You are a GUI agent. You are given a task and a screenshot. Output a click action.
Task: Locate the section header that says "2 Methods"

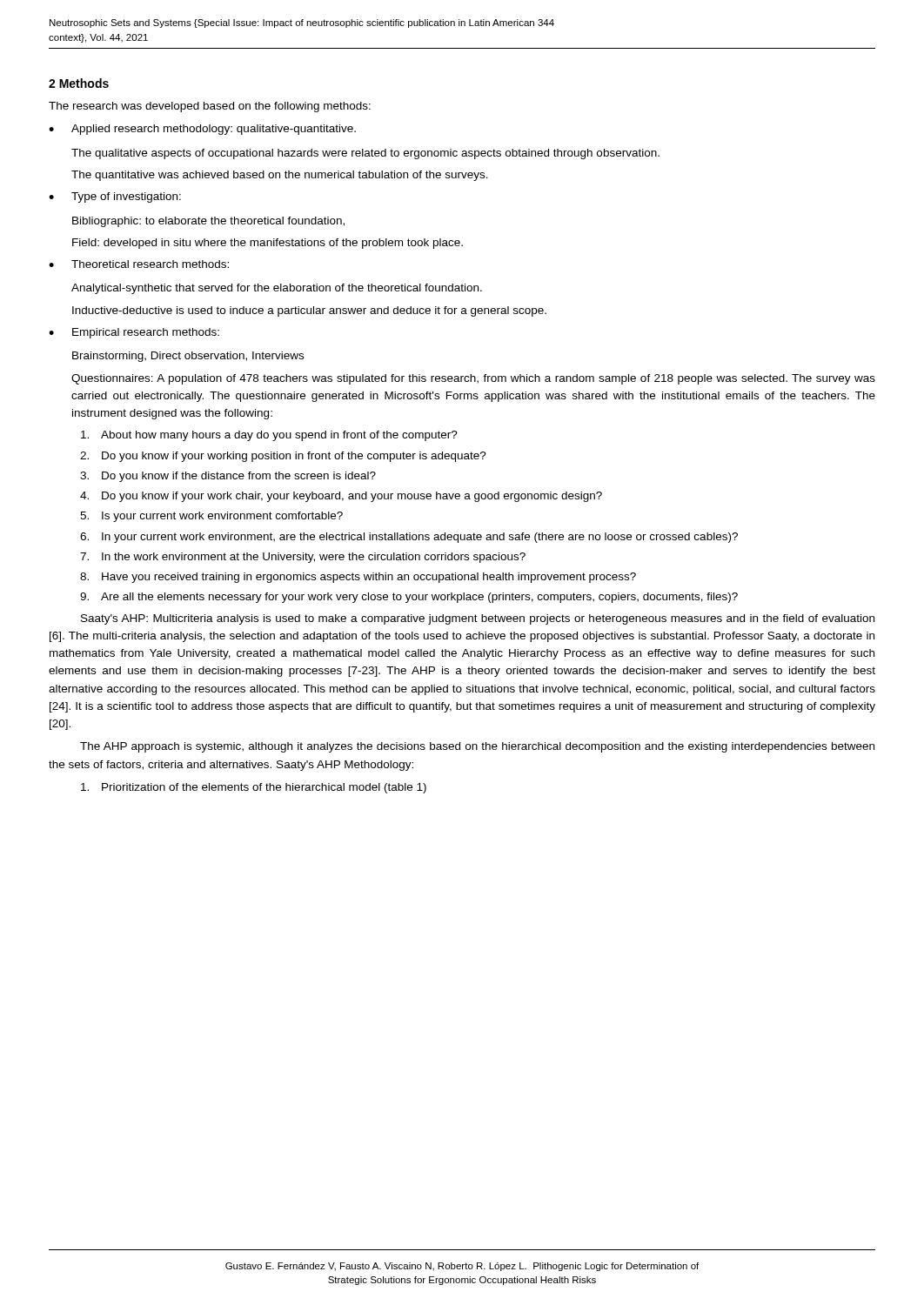pyautogui.click(x=79, y=84)
